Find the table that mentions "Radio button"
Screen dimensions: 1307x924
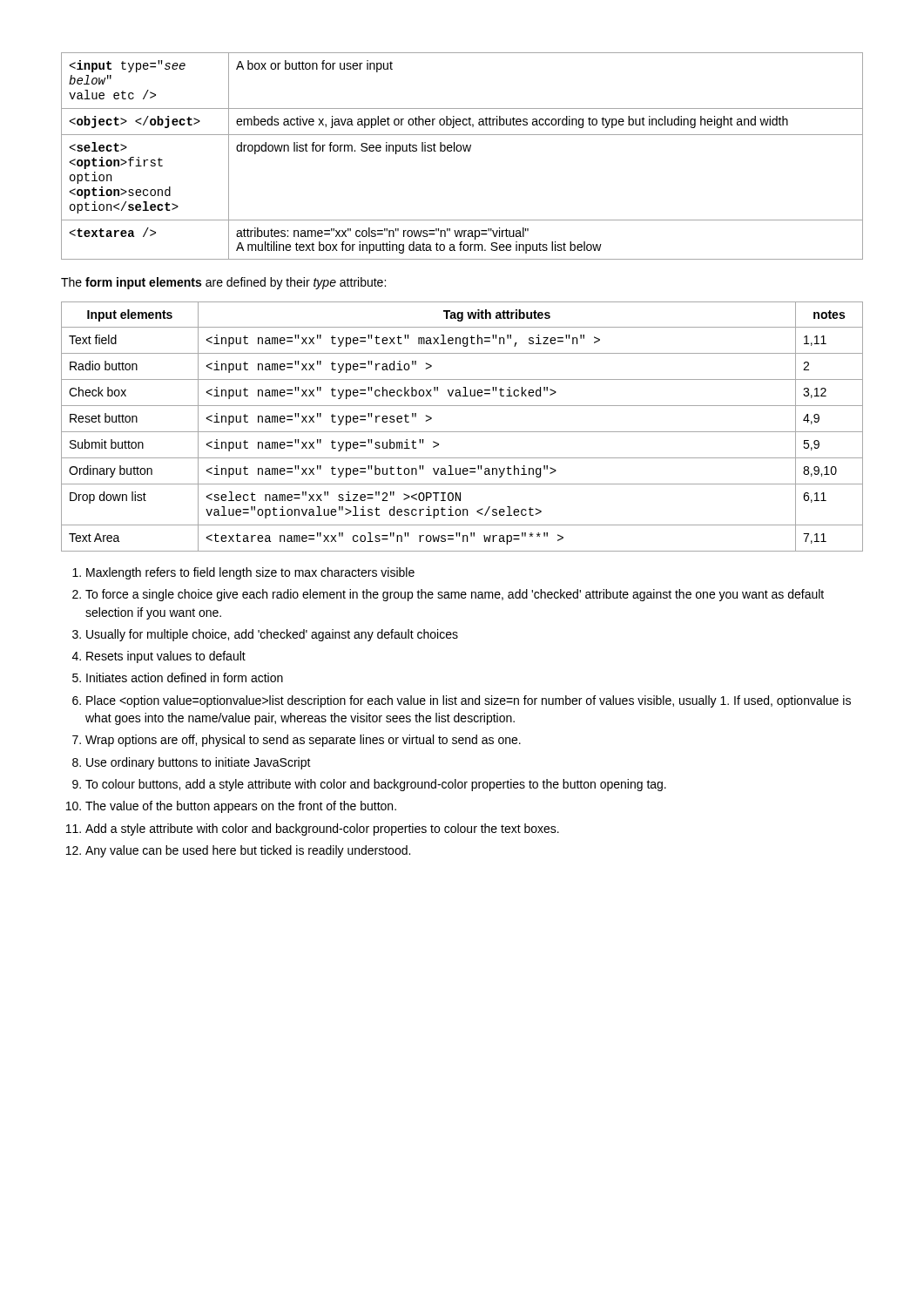point(462,427)
